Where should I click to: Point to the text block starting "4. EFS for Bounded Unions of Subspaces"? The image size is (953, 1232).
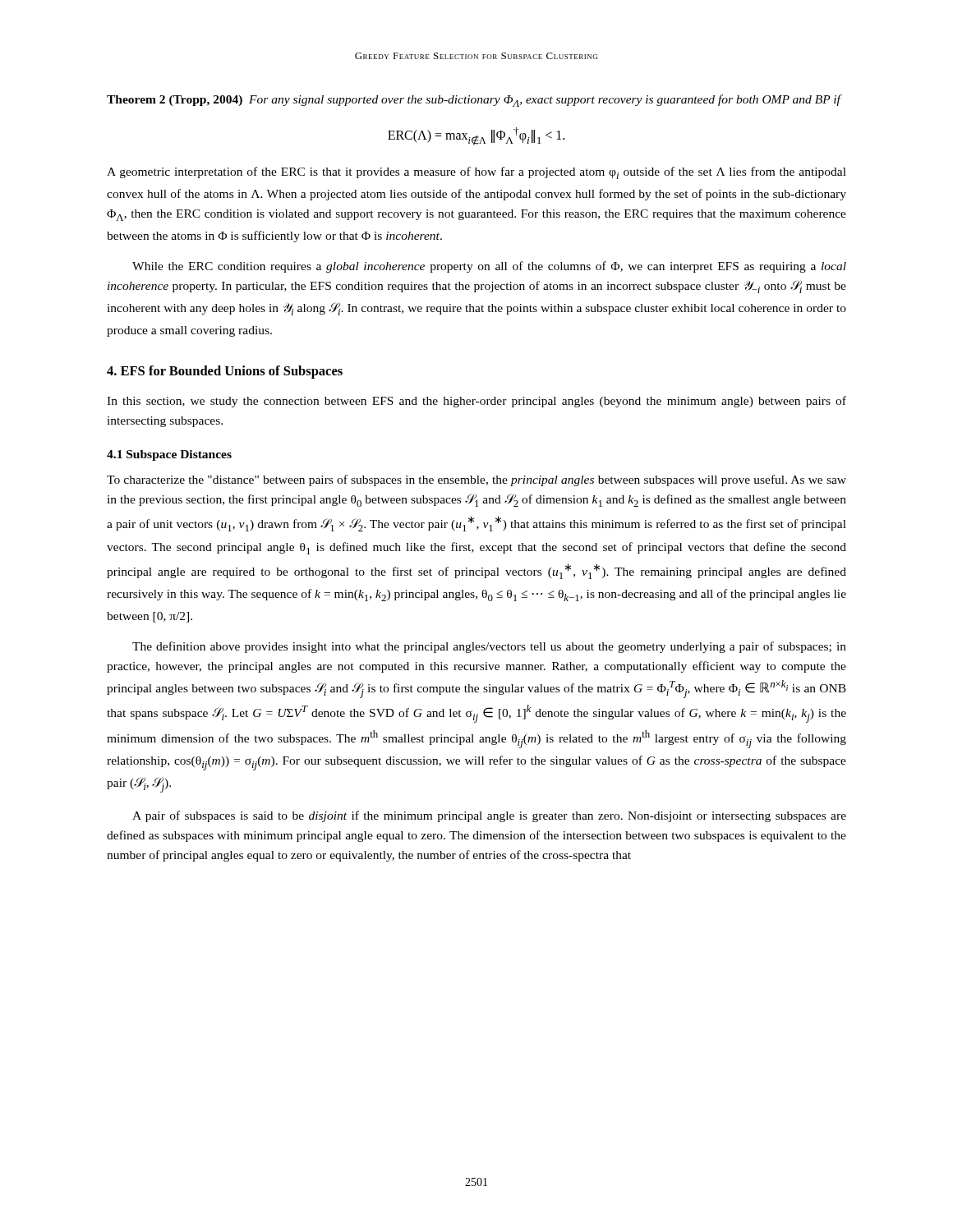click(225, 371)
